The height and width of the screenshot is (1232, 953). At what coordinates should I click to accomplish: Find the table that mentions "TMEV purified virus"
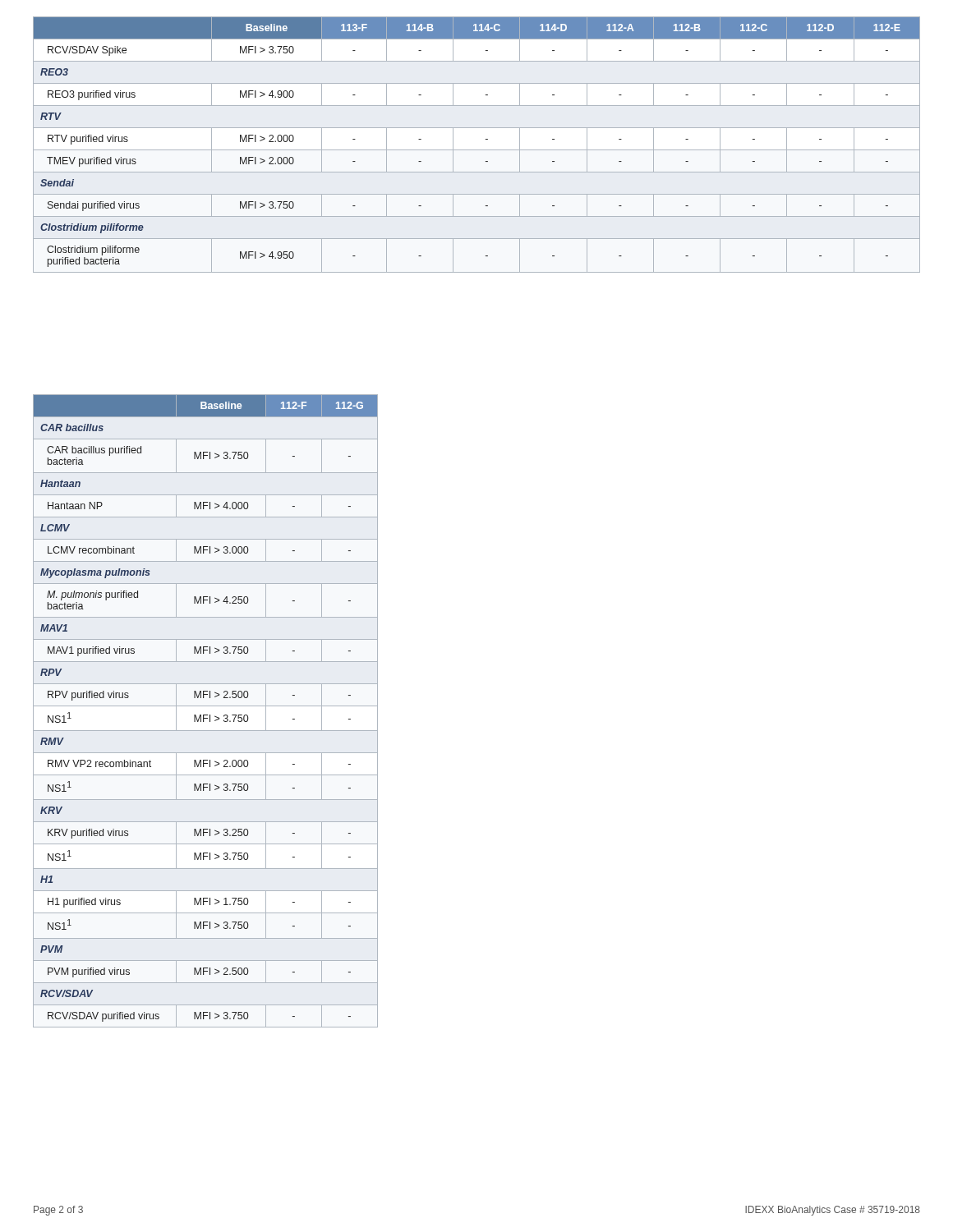(x=476, y=145)
